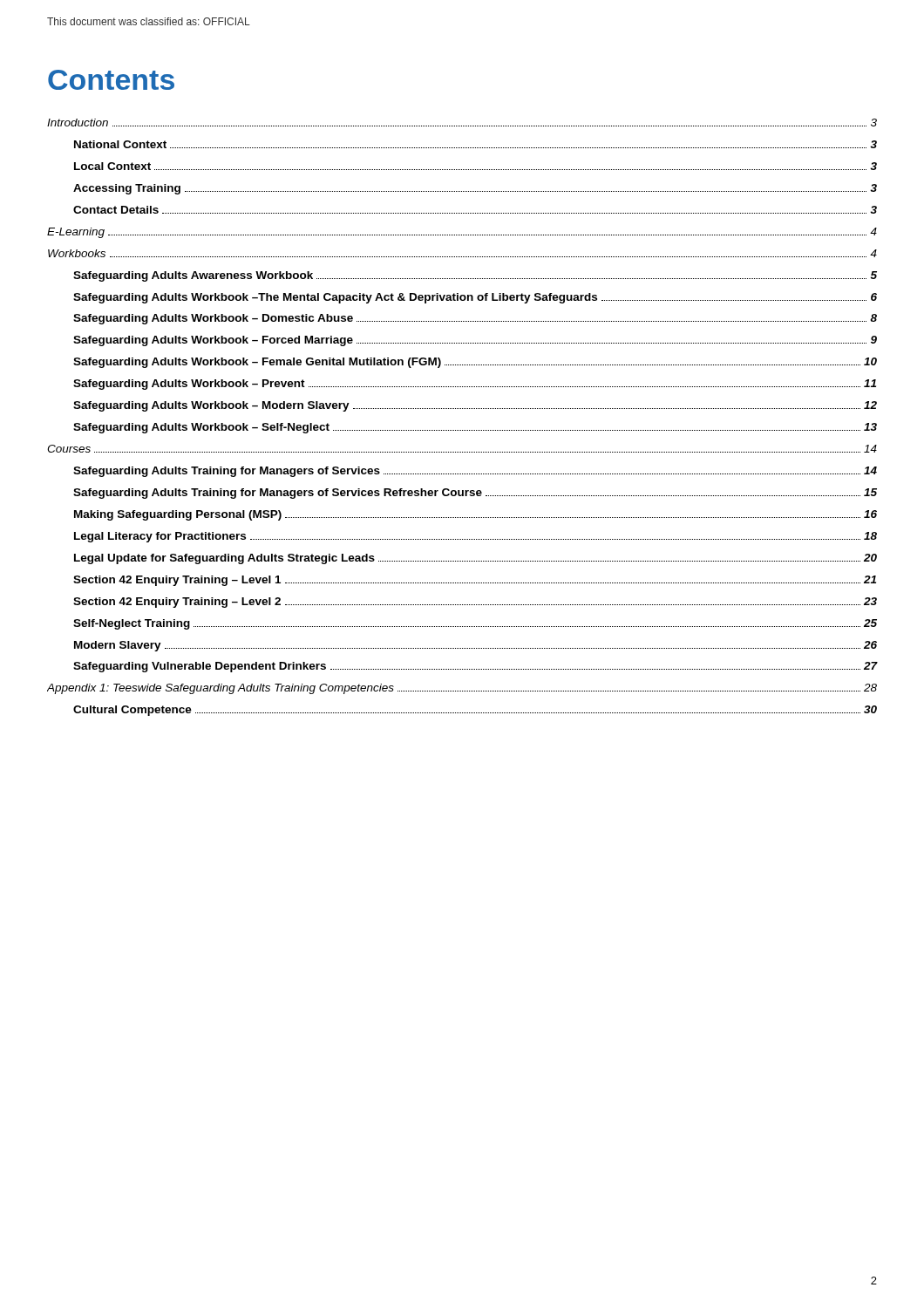
Task: Click on the text block starting "Making Safeguarding Personal (MSP)"
Action: (x=462, y=515)
